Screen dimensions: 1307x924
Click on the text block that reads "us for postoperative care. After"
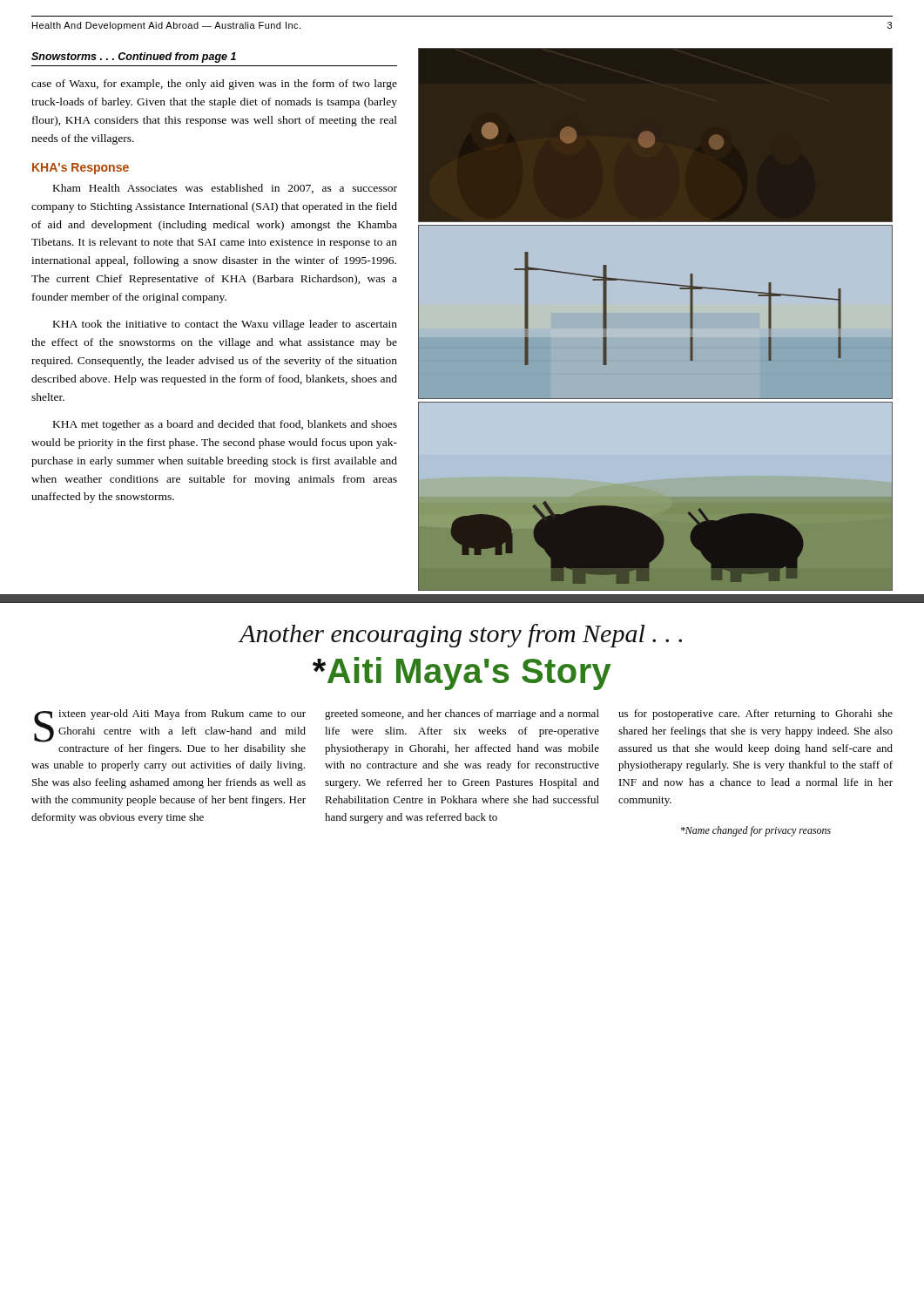(x=756, y=756)
